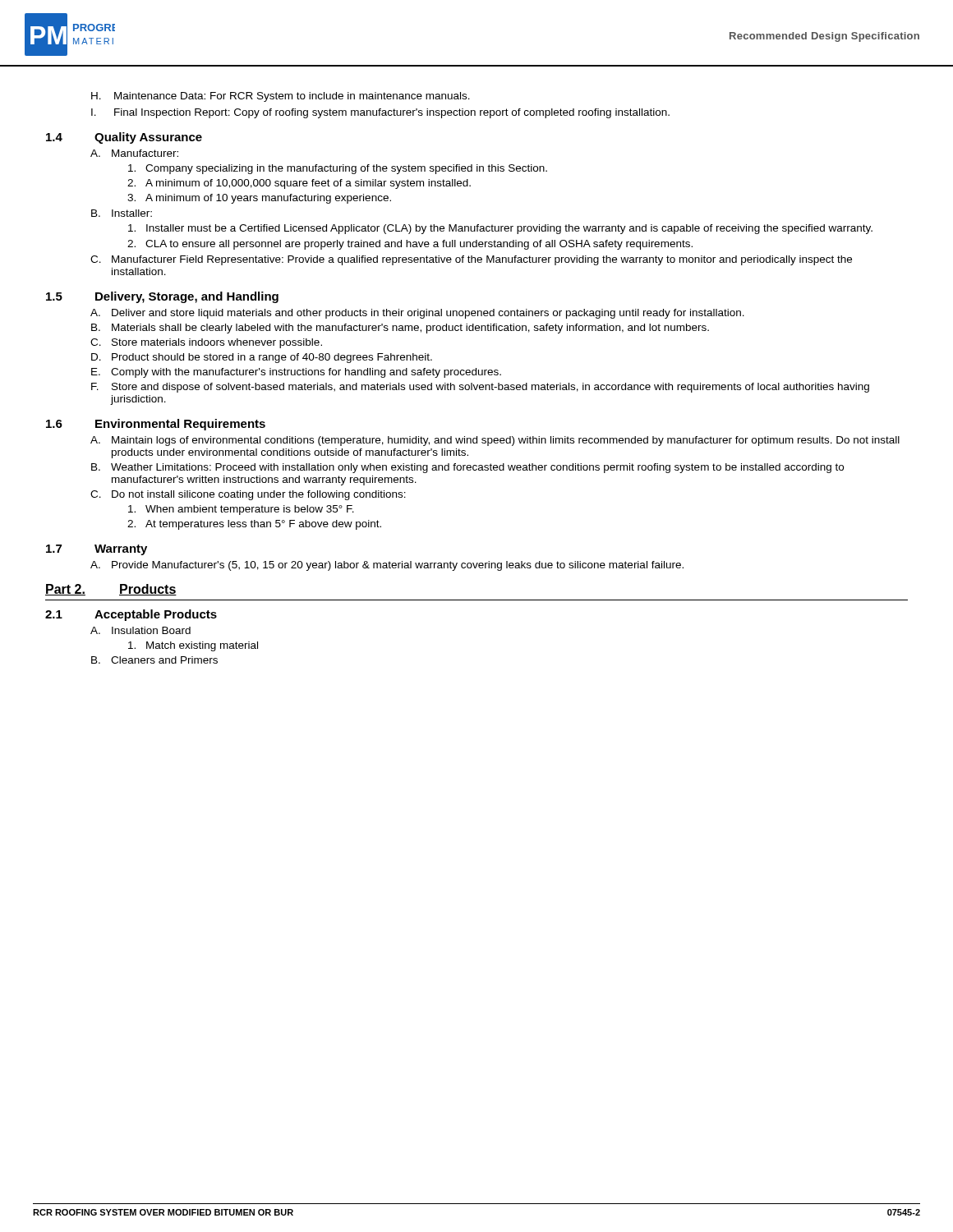The image size is (953, 1232).
Task: Locate the list item containing "C. Do not install silicone"
Action: [248, 495]
